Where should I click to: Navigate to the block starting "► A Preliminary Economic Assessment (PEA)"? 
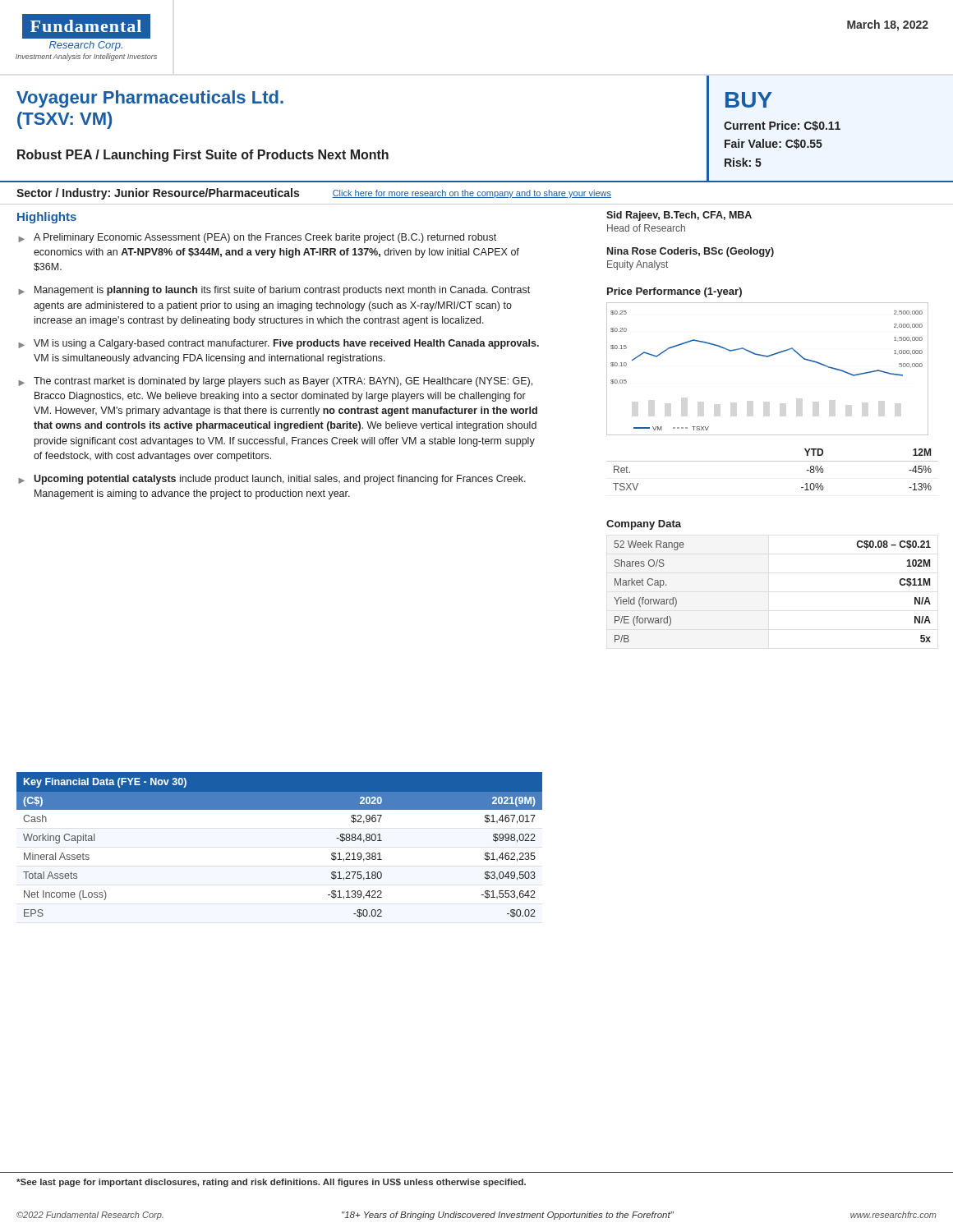(x=279, y=252)
